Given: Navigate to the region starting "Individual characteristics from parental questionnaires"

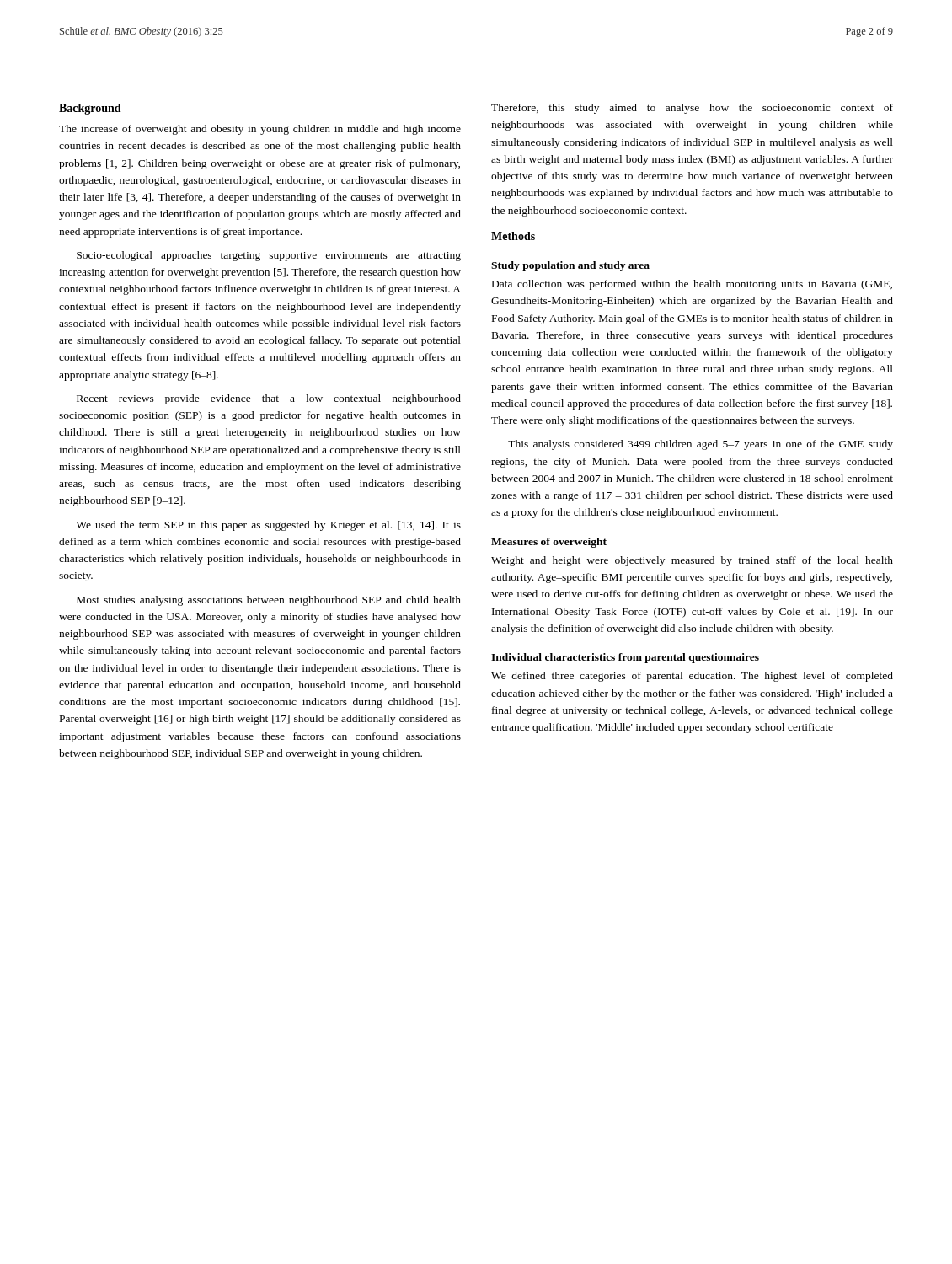Looking at the screenshot, I should 625,657.
